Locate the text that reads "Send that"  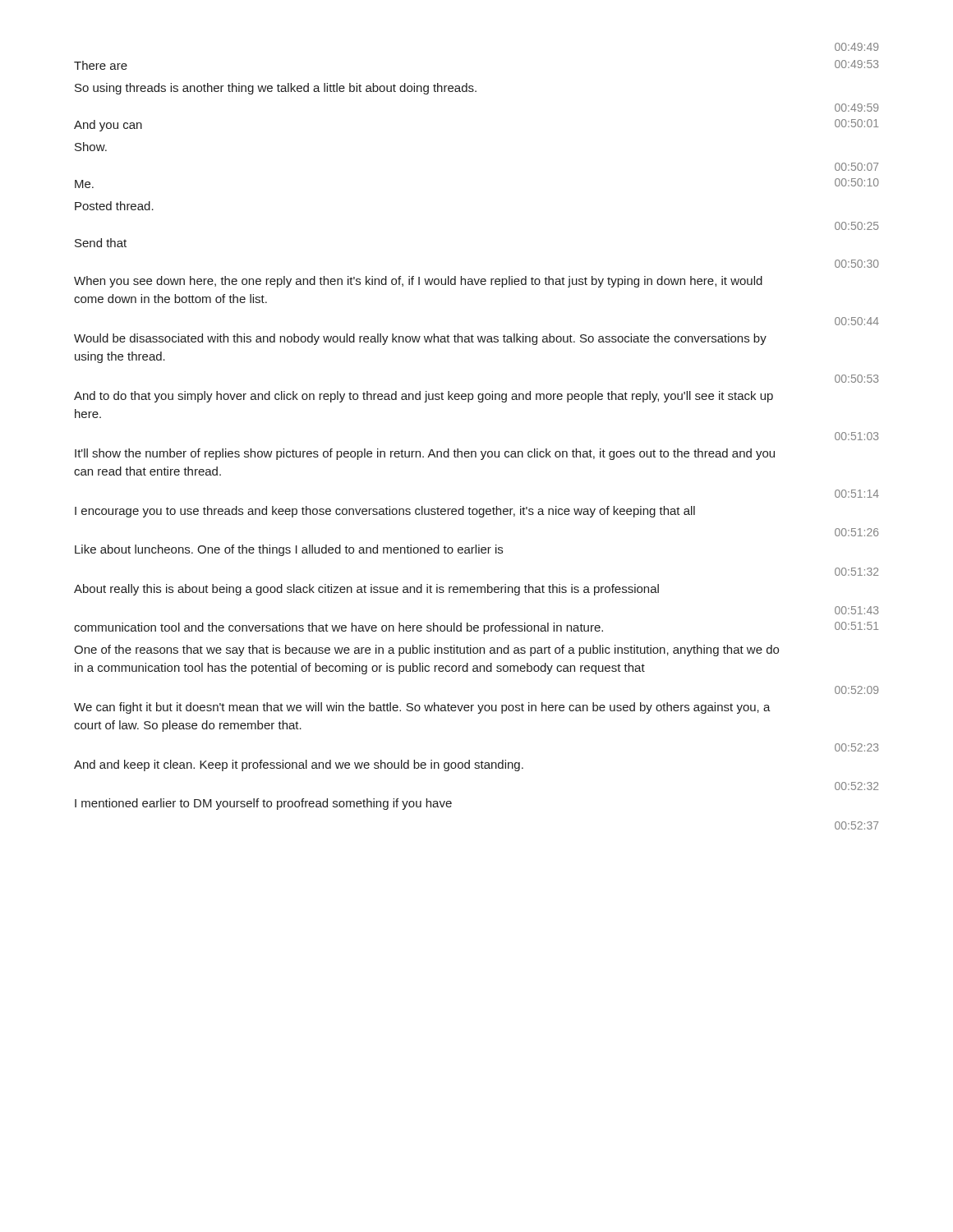click(100, 243)
